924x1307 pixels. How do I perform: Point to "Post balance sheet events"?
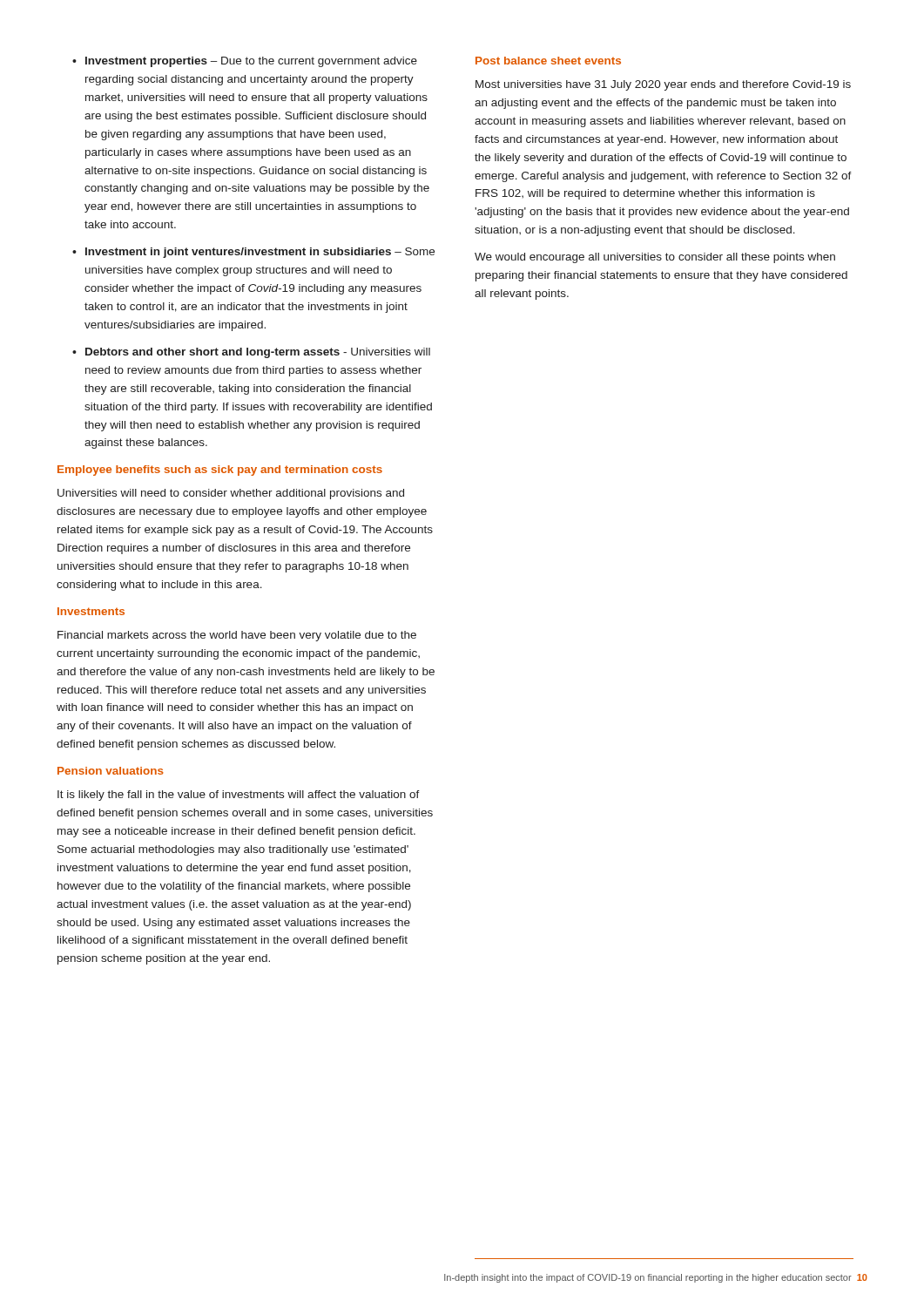pos(548,61)
